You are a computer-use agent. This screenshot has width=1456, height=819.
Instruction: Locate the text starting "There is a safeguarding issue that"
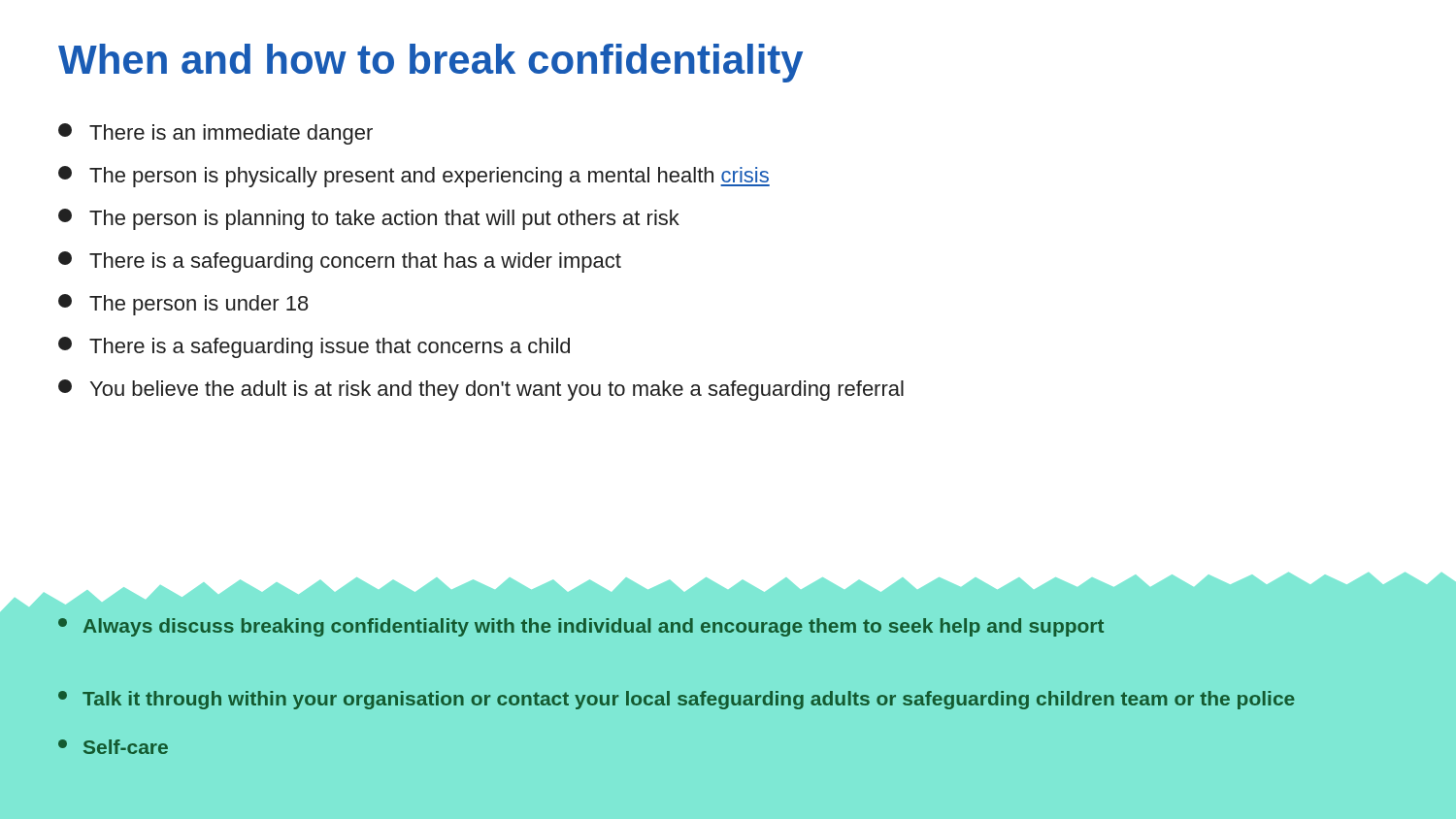(315, 347)
